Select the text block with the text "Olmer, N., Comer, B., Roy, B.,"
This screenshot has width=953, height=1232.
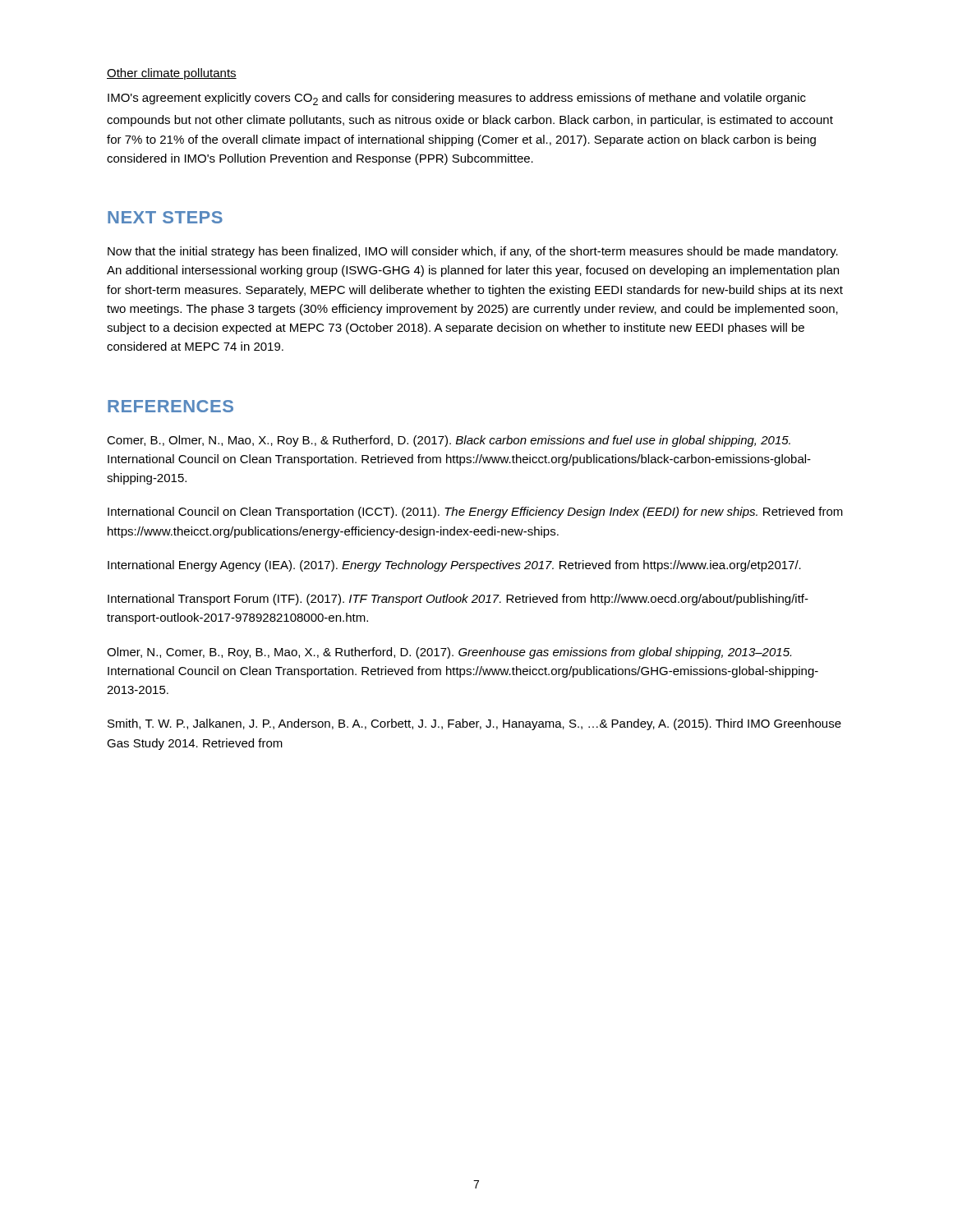463,671
